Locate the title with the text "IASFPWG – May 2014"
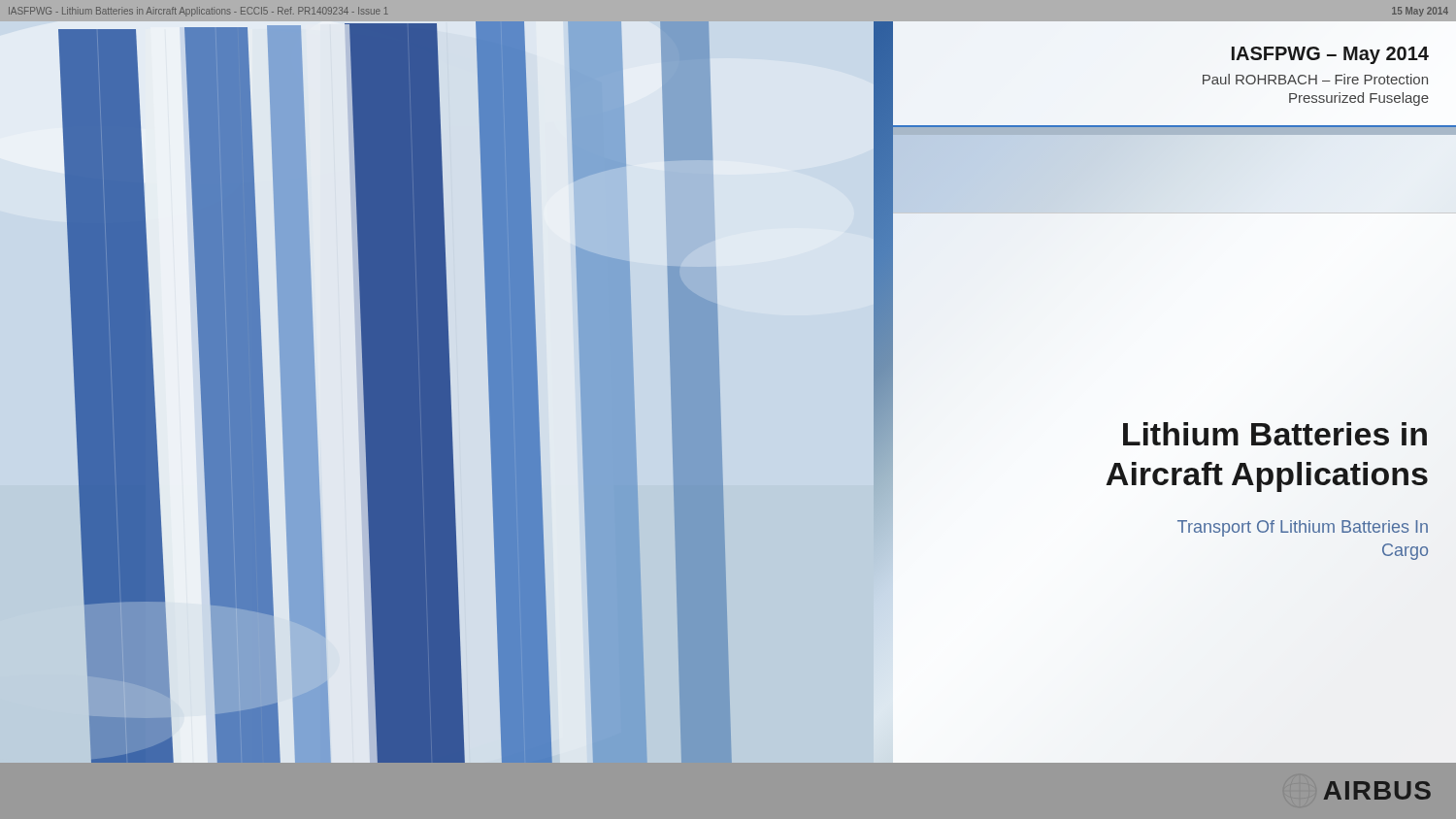 point(1330,53)
